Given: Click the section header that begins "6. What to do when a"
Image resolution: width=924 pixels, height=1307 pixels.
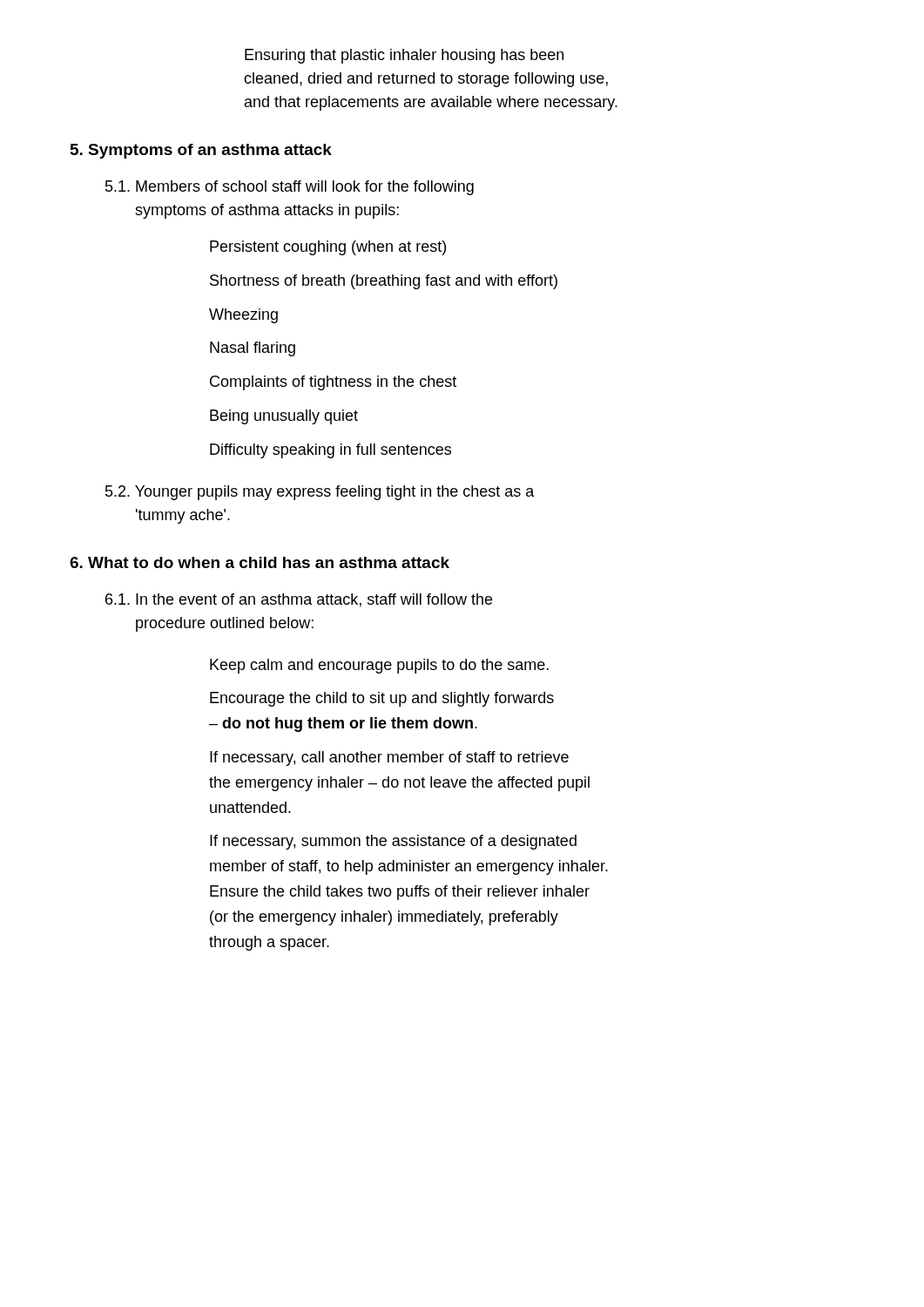Looking at the screenshot, I should pos(260,562).
